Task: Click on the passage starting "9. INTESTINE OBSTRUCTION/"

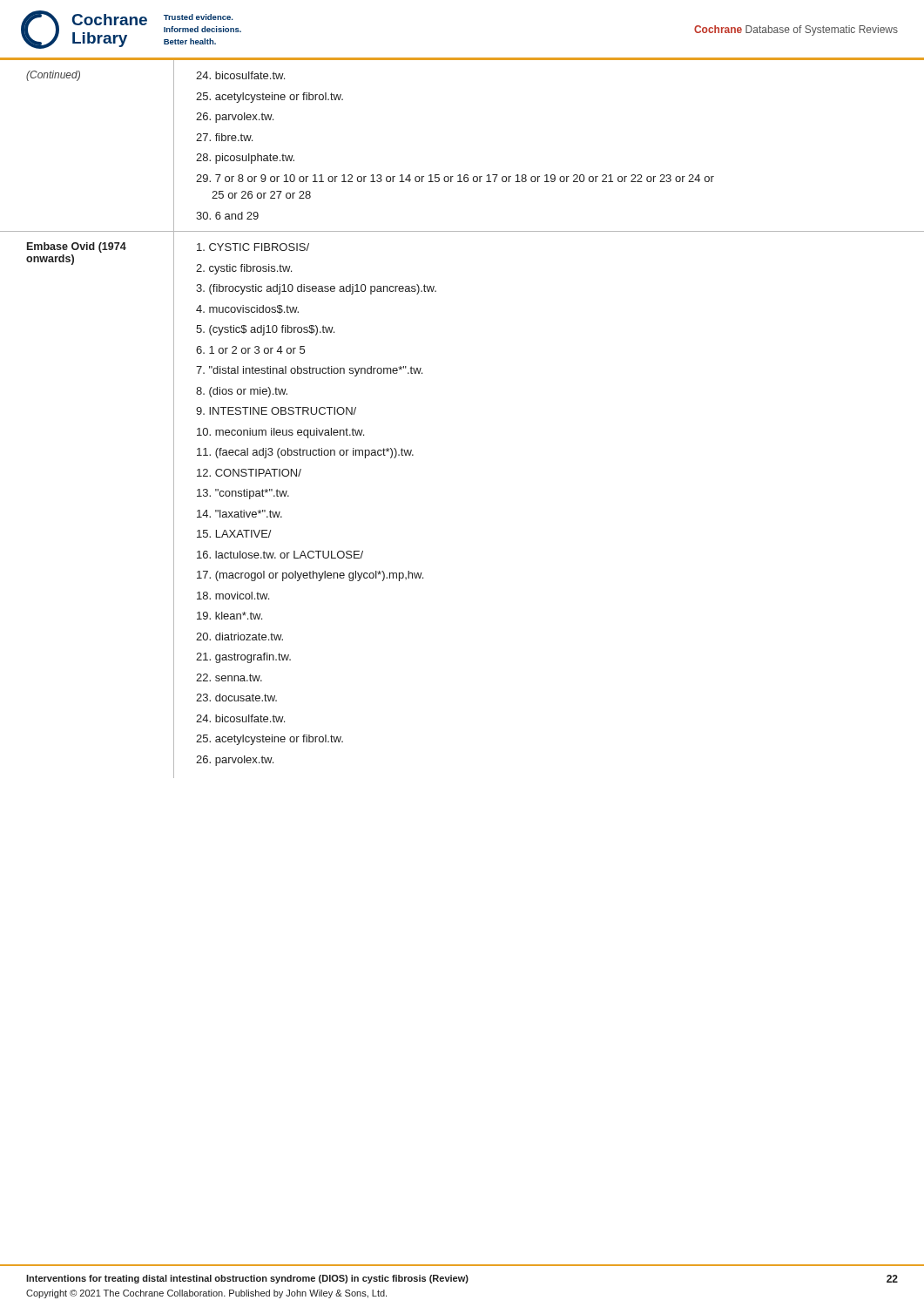Action: [276, 411]
